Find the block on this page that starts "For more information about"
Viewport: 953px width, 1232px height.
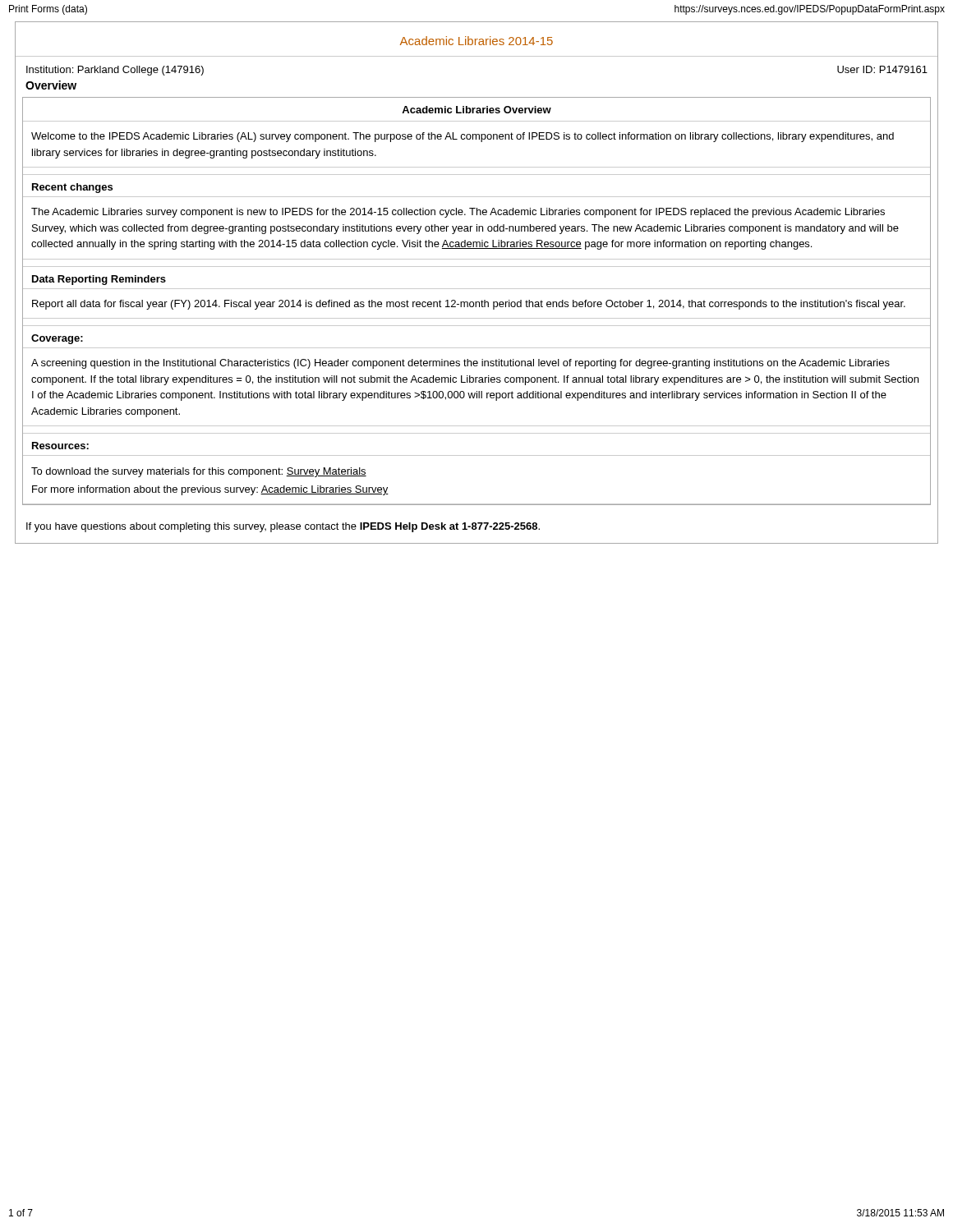[210, 489]
